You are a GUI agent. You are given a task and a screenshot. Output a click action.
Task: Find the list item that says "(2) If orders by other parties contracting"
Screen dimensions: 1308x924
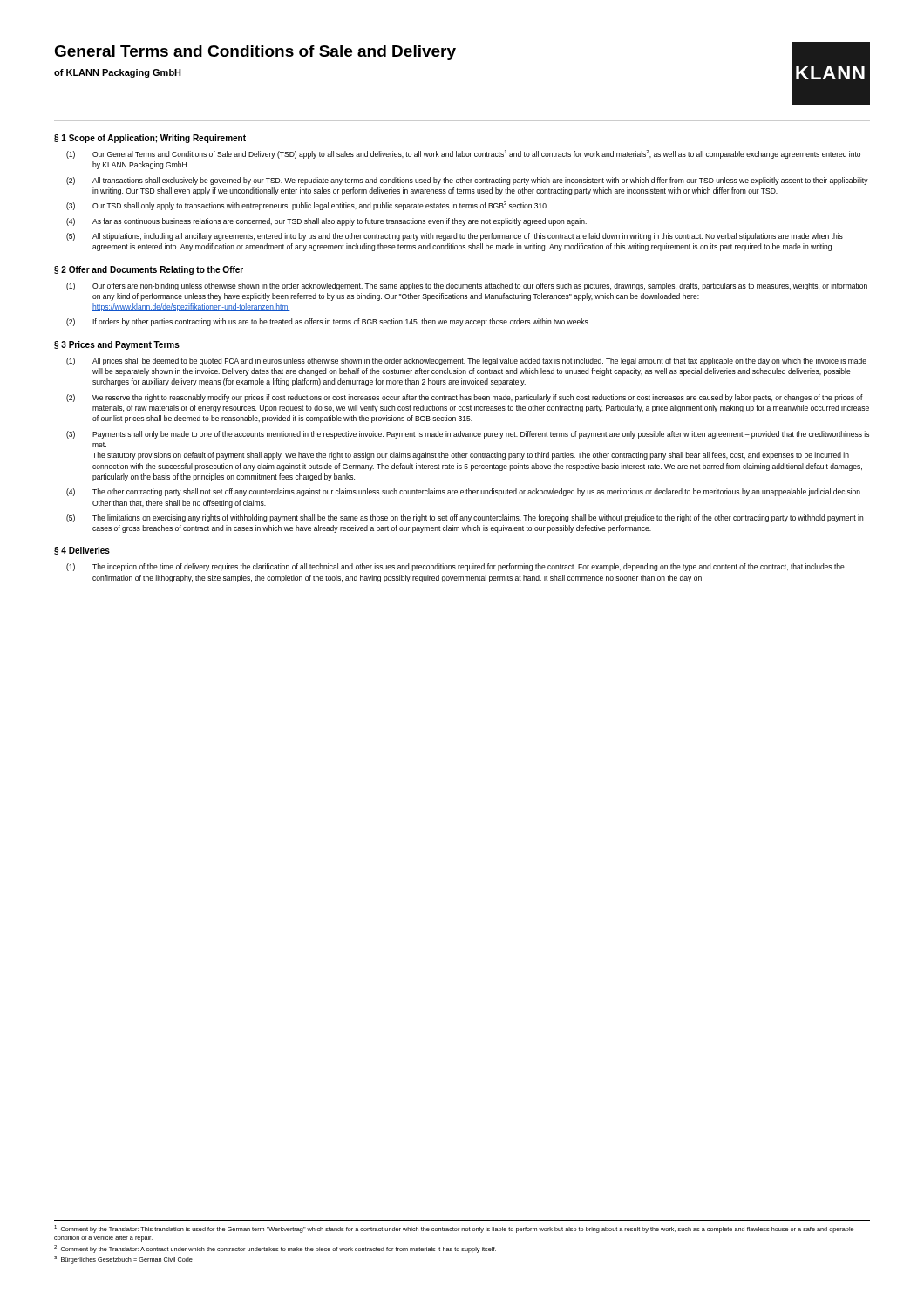coord(462,322)
